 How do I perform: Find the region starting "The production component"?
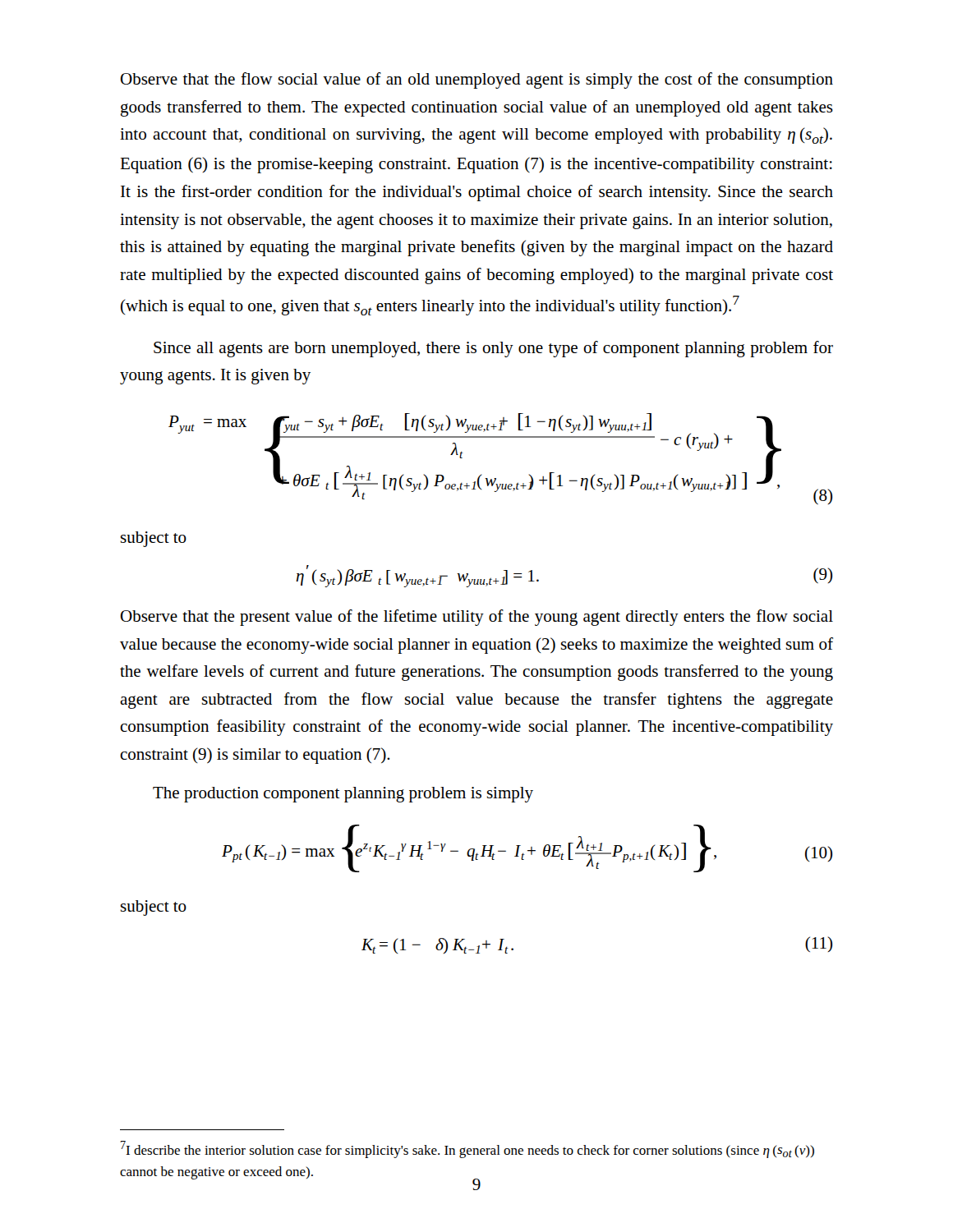point(476,794)
